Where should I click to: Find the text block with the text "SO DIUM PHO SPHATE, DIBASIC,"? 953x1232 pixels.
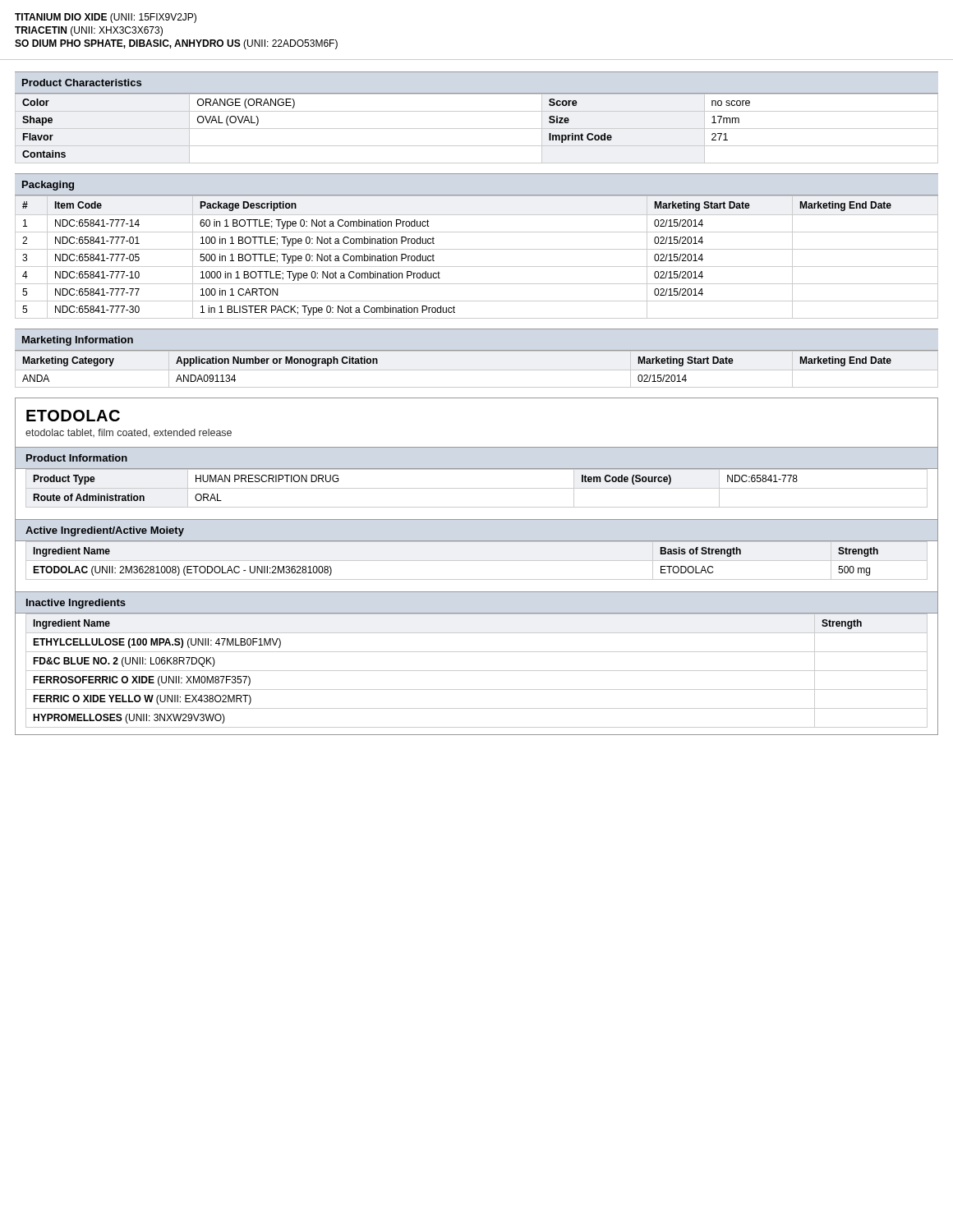[x=176, y=44]
